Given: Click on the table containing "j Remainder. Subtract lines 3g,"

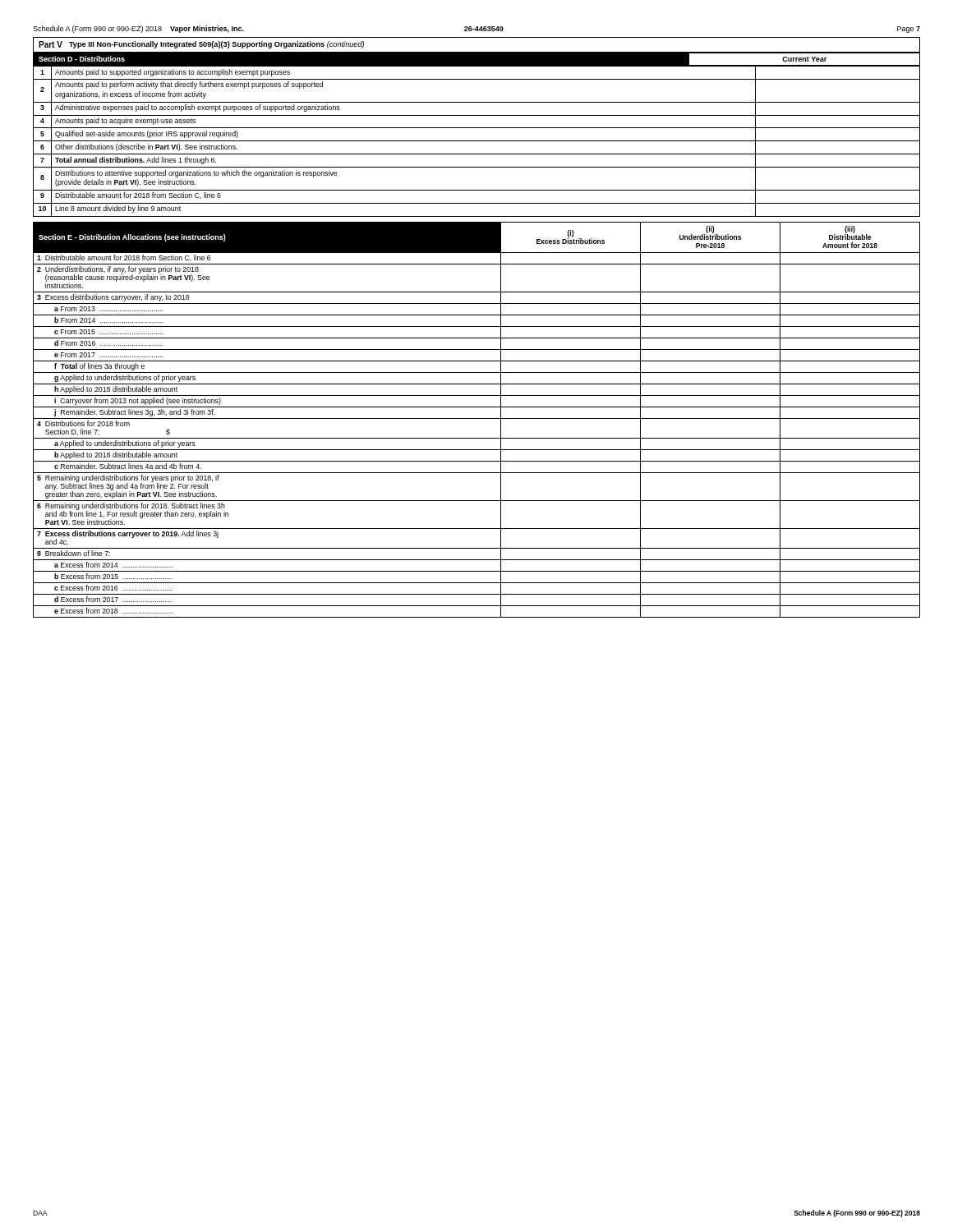Looking at the screenshot, I should pyautogui.click(x=476, y=419).
